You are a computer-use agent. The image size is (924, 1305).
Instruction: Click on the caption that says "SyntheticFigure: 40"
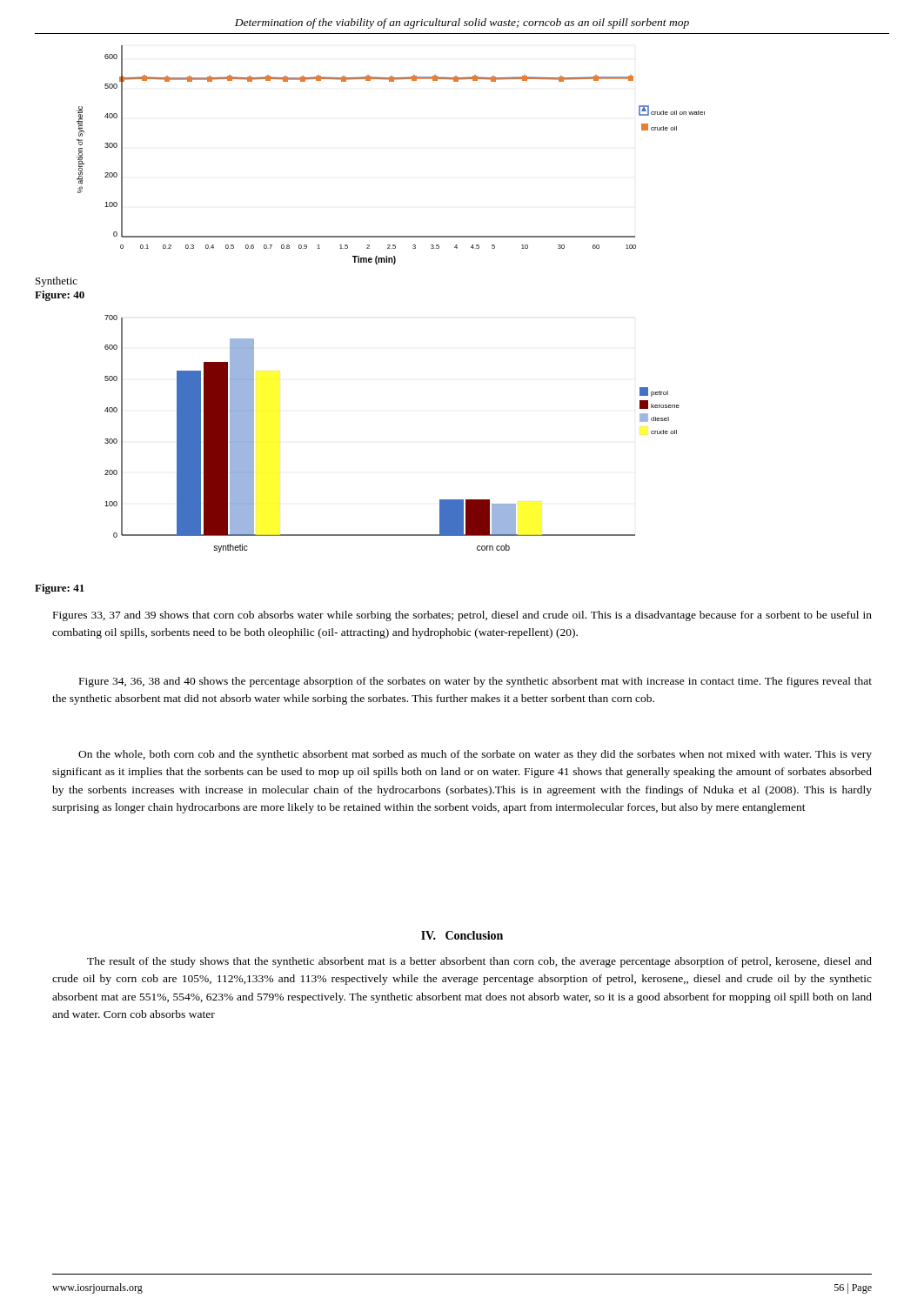60,288
